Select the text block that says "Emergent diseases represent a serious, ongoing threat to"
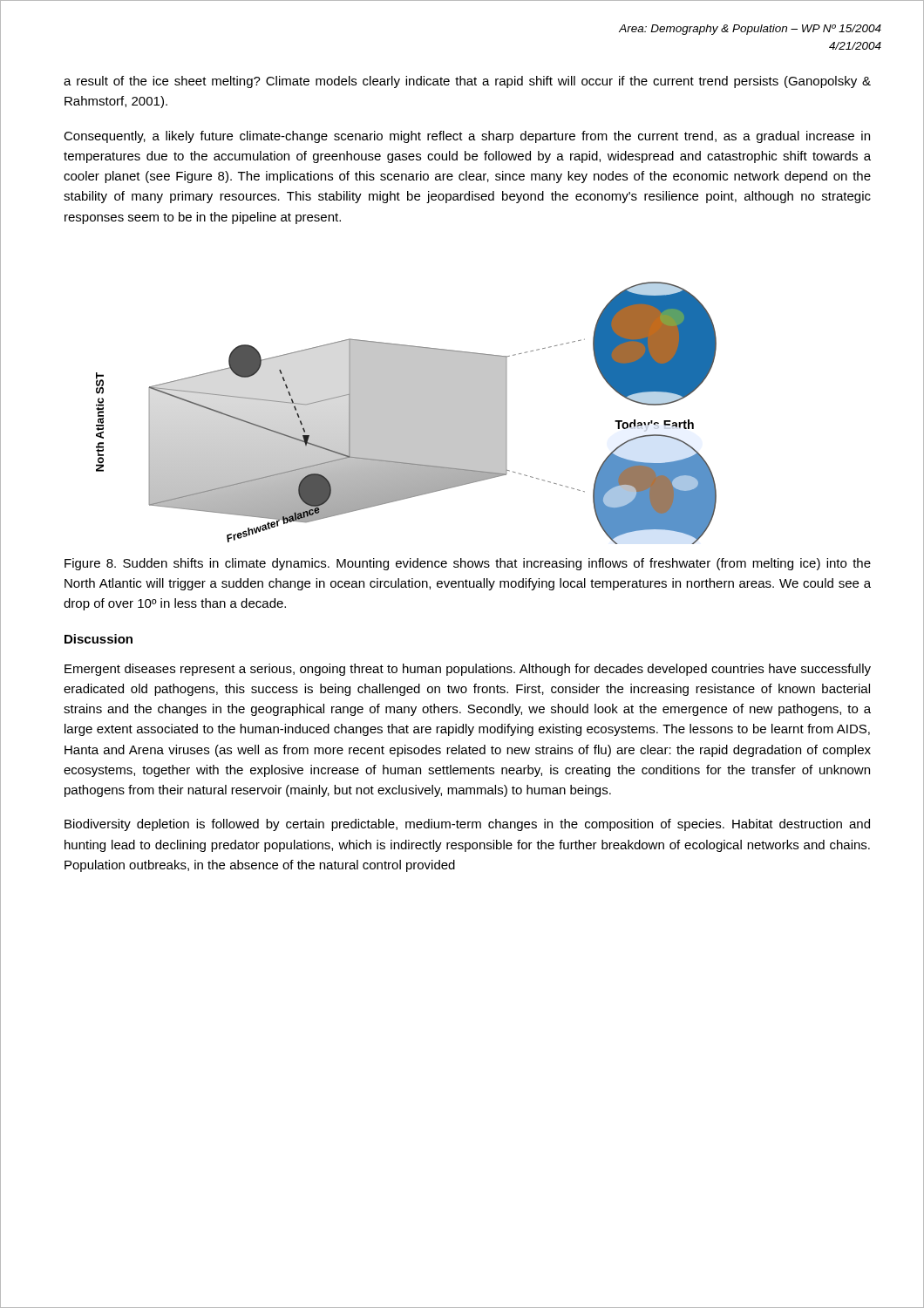The height and width of the screenshot is (1308, 924). click(467, 729)
